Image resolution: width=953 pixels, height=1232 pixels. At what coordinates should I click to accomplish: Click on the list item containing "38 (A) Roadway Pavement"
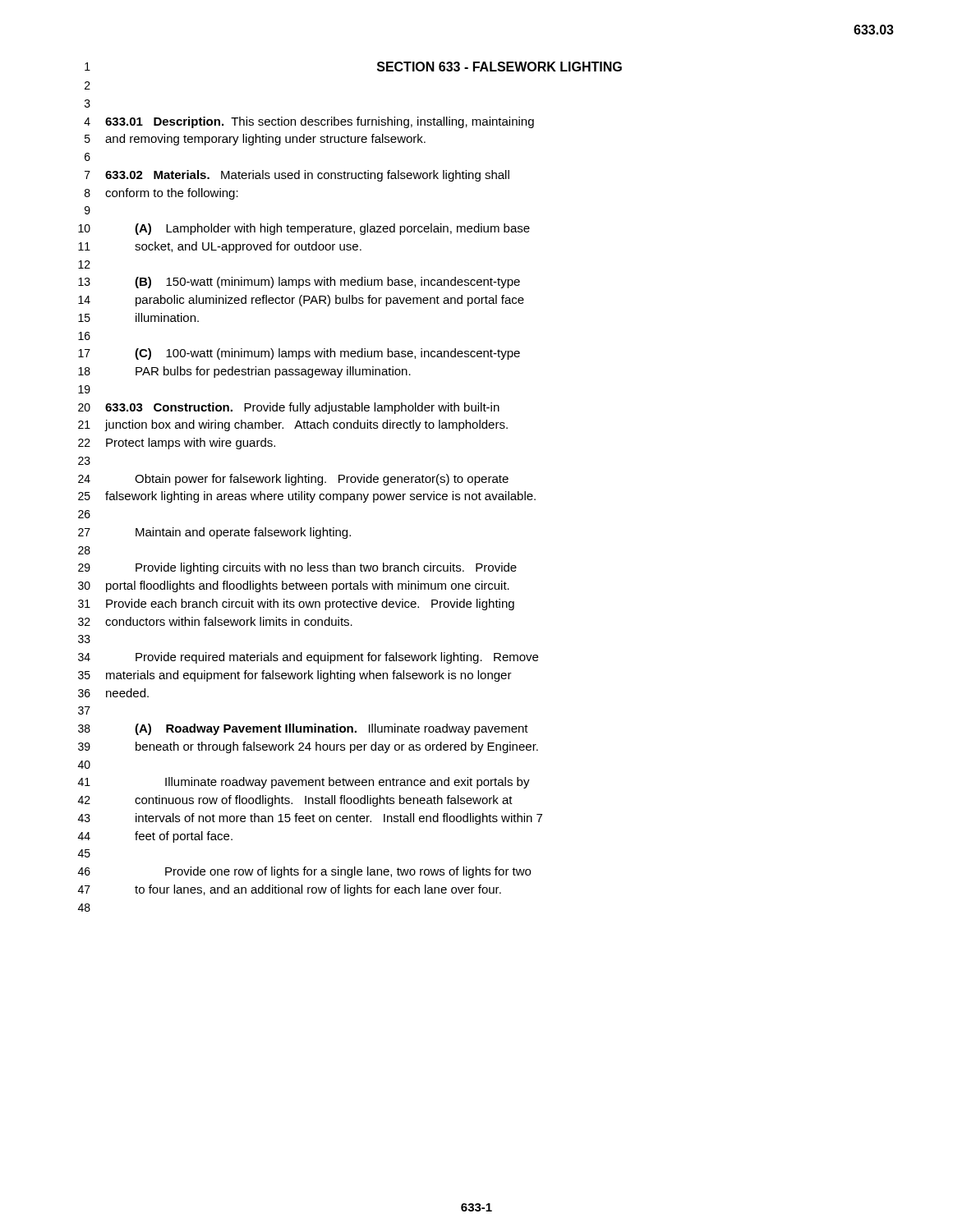click(x=476, y=729)
